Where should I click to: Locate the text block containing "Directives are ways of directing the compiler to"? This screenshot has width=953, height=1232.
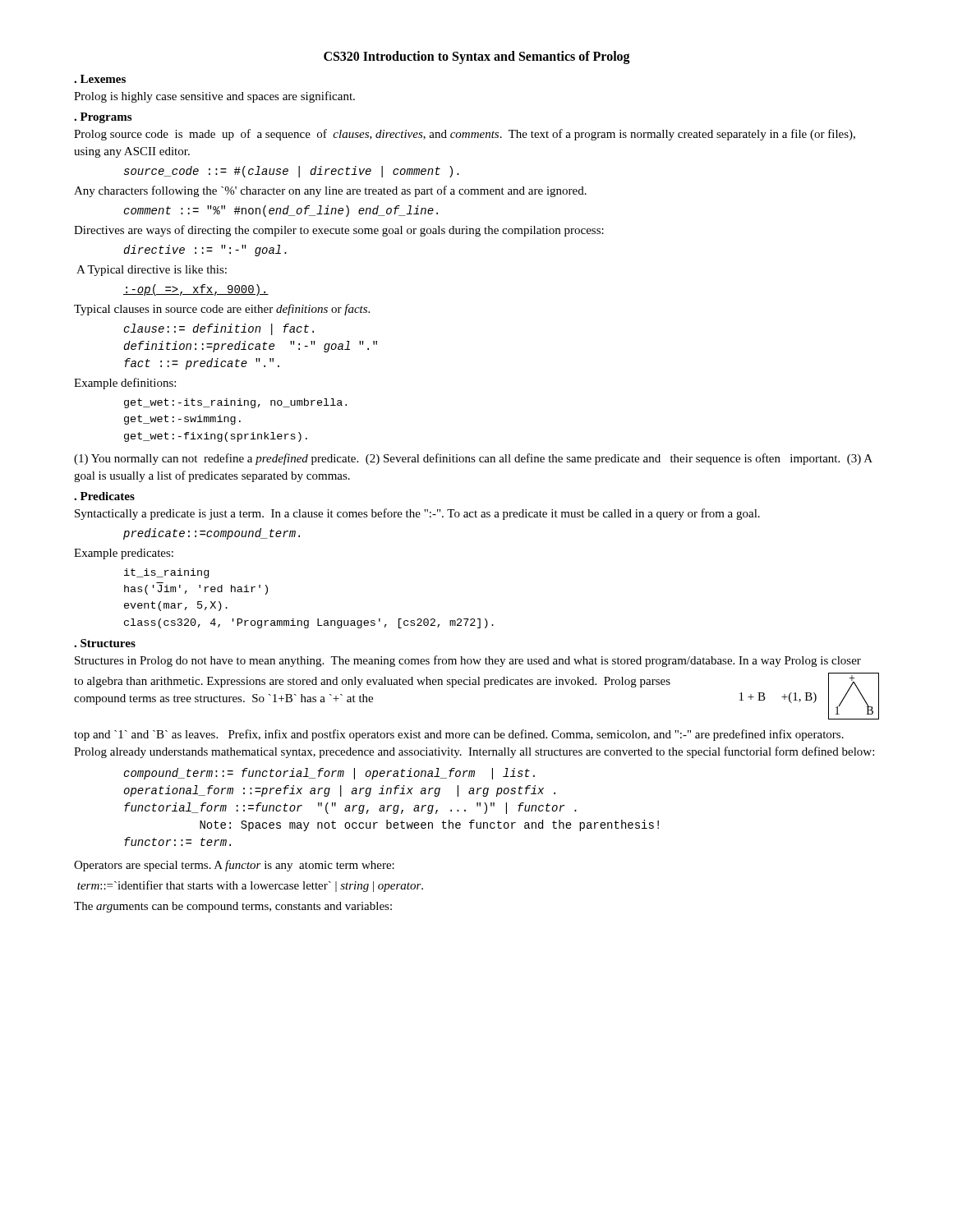coord(339,230)
